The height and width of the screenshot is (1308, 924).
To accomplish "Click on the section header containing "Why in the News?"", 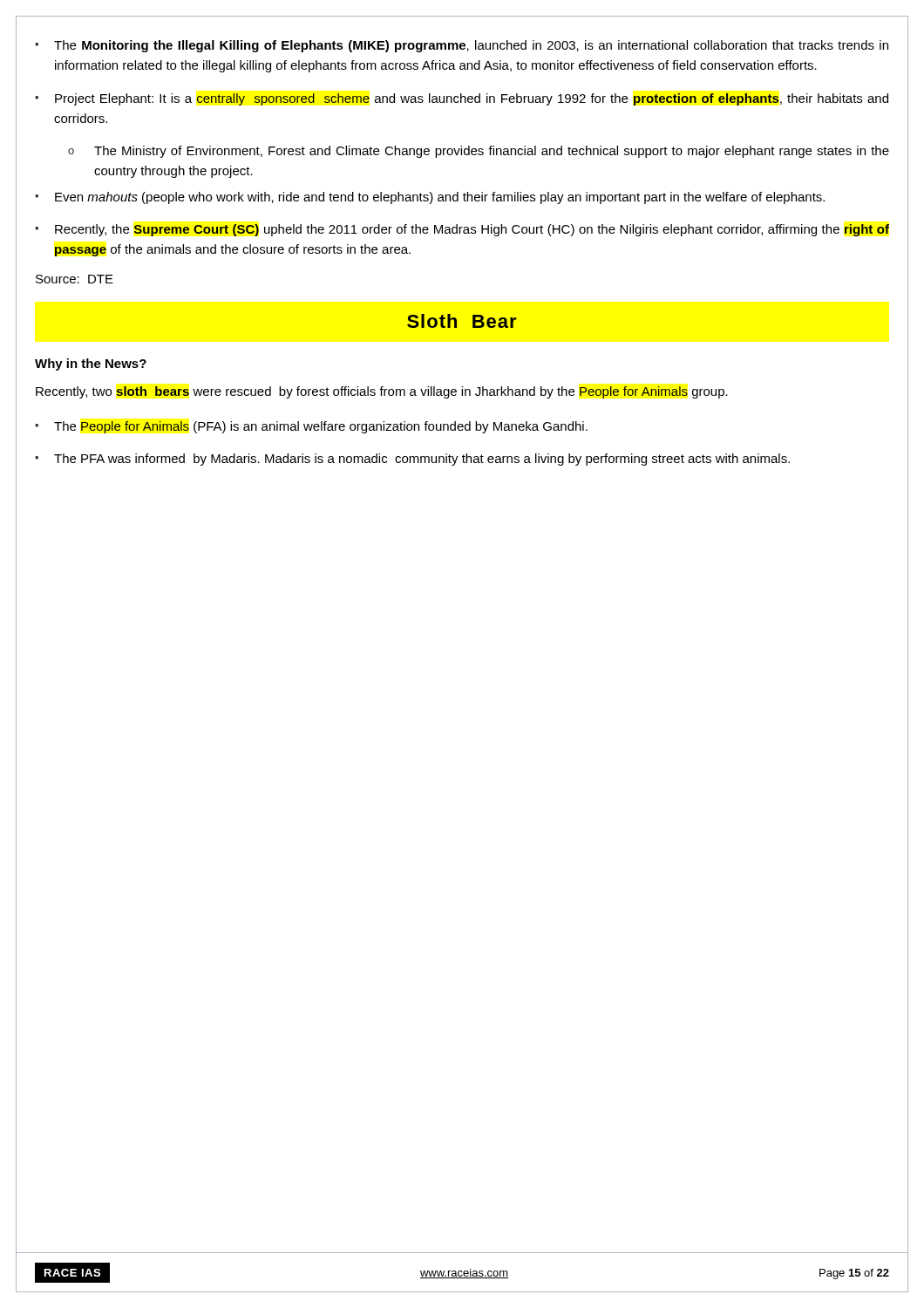I will (x=91, y=363).
